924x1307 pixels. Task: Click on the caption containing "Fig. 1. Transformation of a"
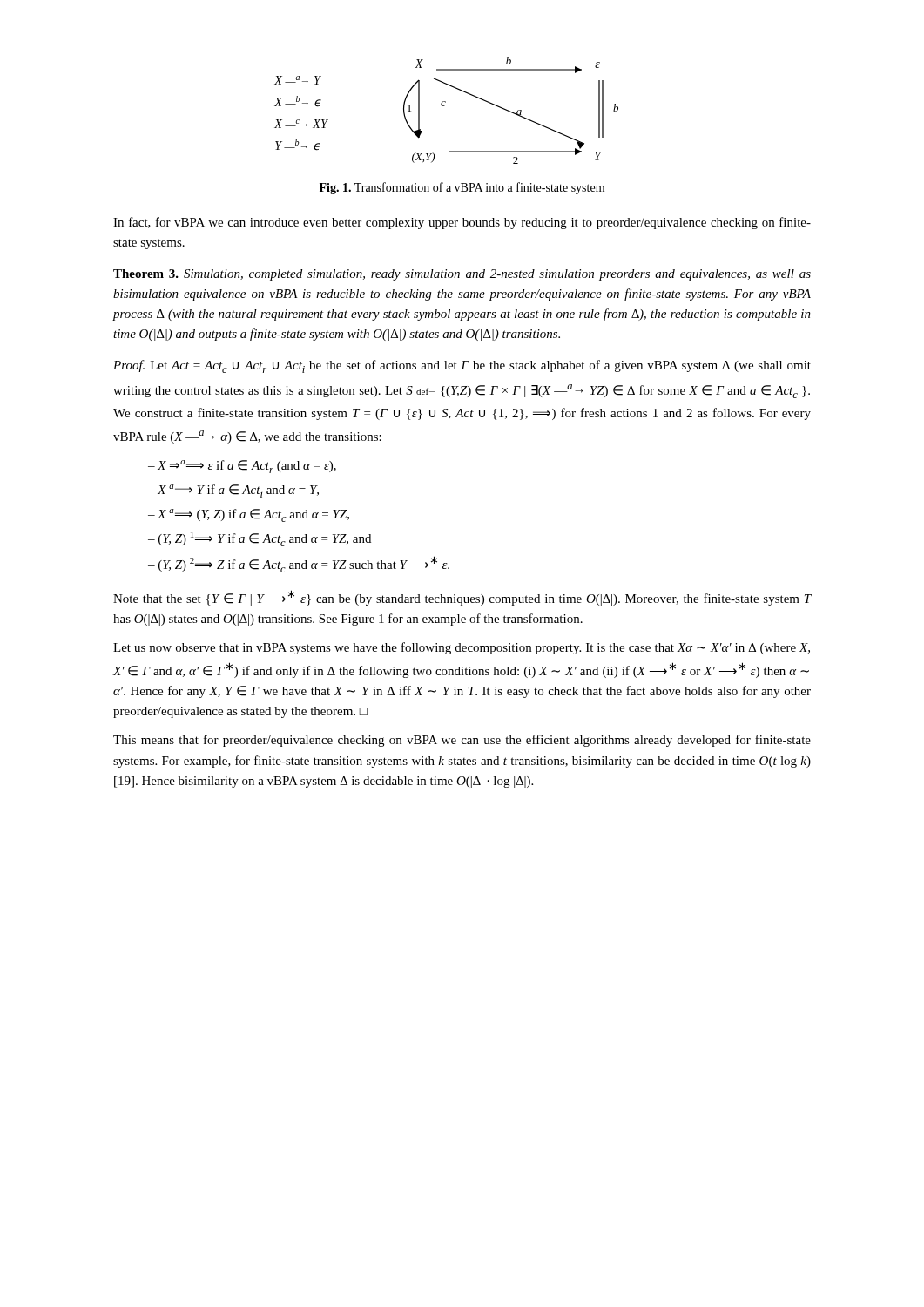(462, 188)
